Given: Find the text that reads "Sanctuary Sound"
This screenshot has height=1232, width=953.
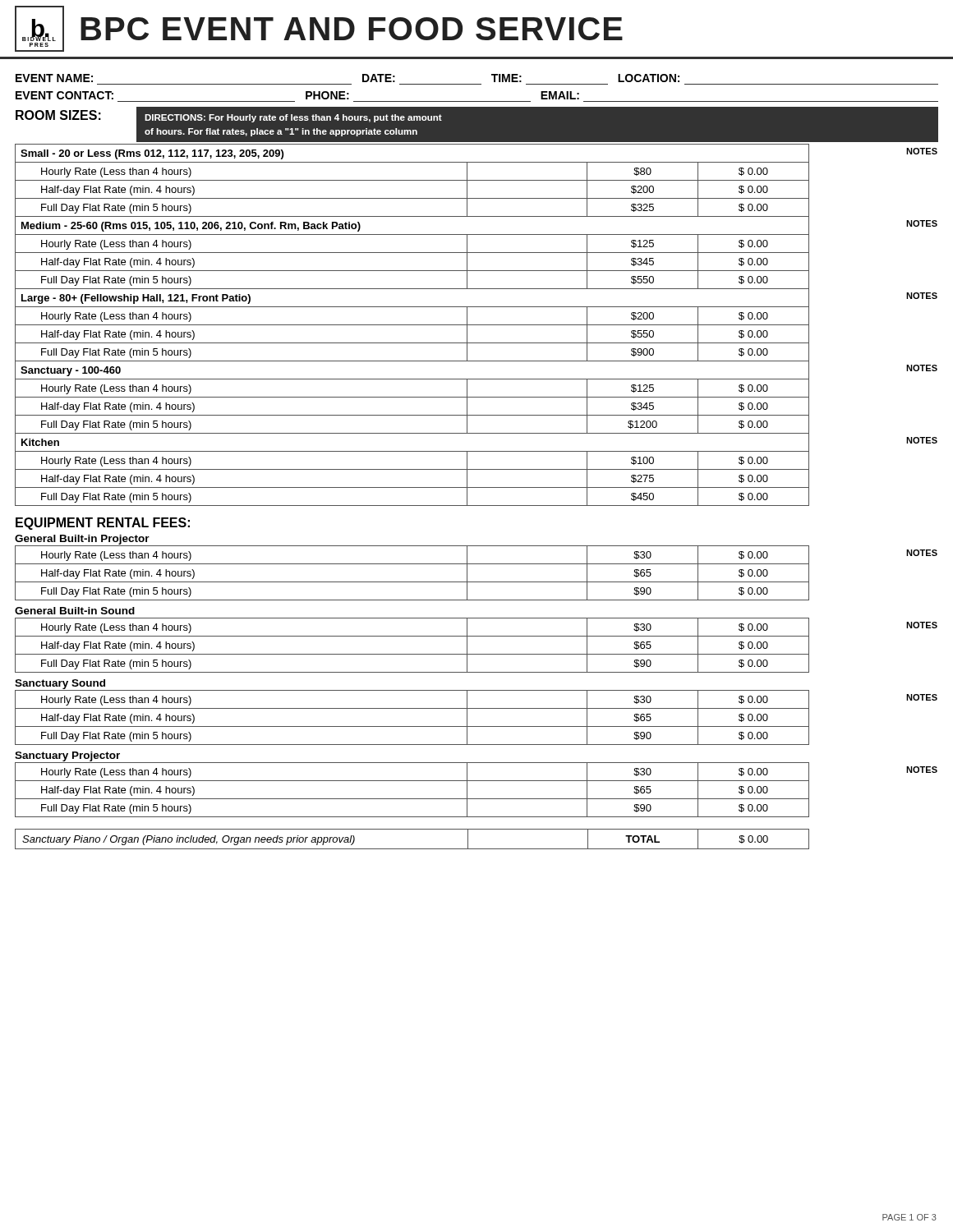Looking at the screenshot, I should pyautogui.click(x=60, y=683).
